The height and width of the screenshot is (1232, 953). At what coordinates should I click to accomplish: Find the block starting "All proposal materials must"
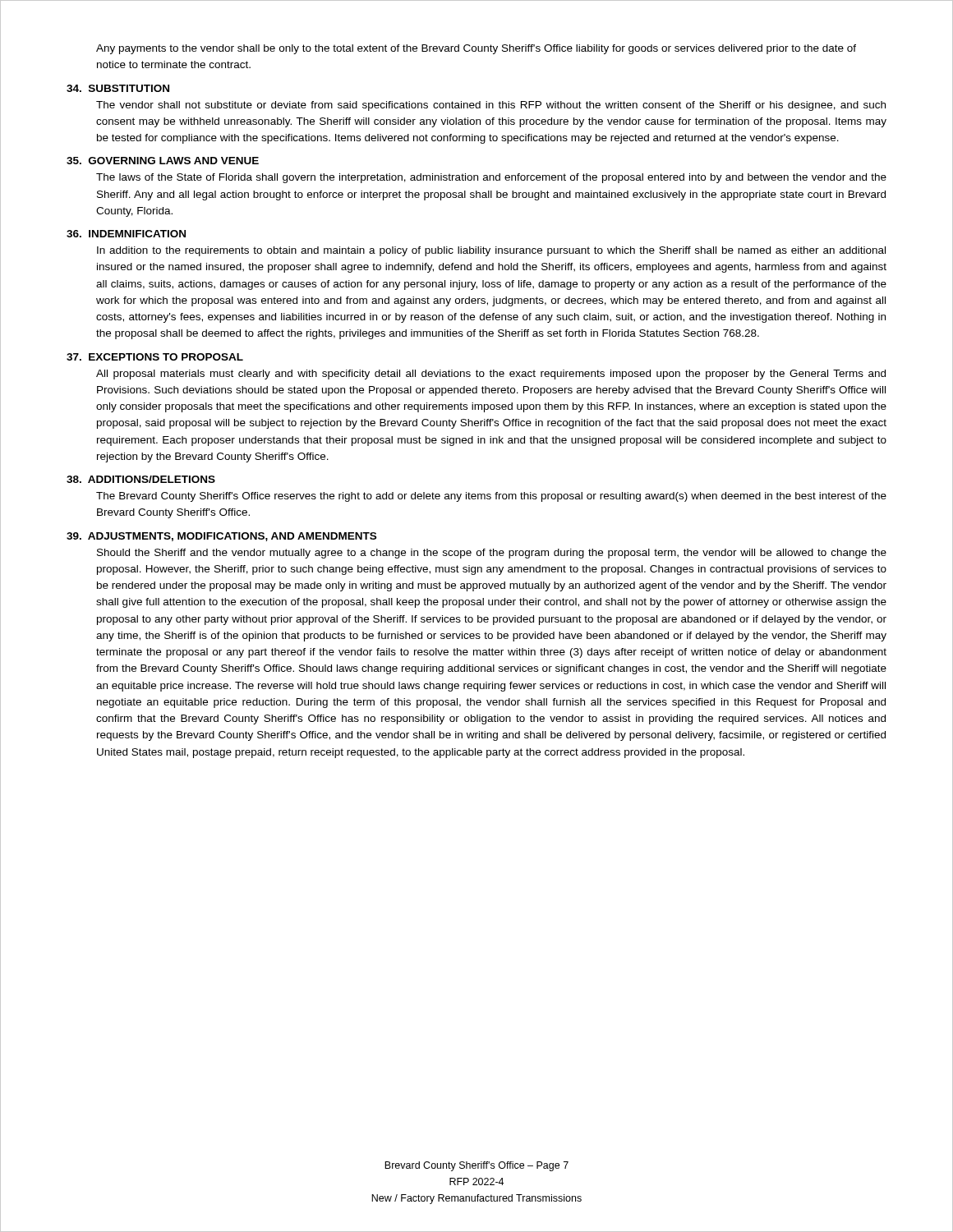coord(491,415)
